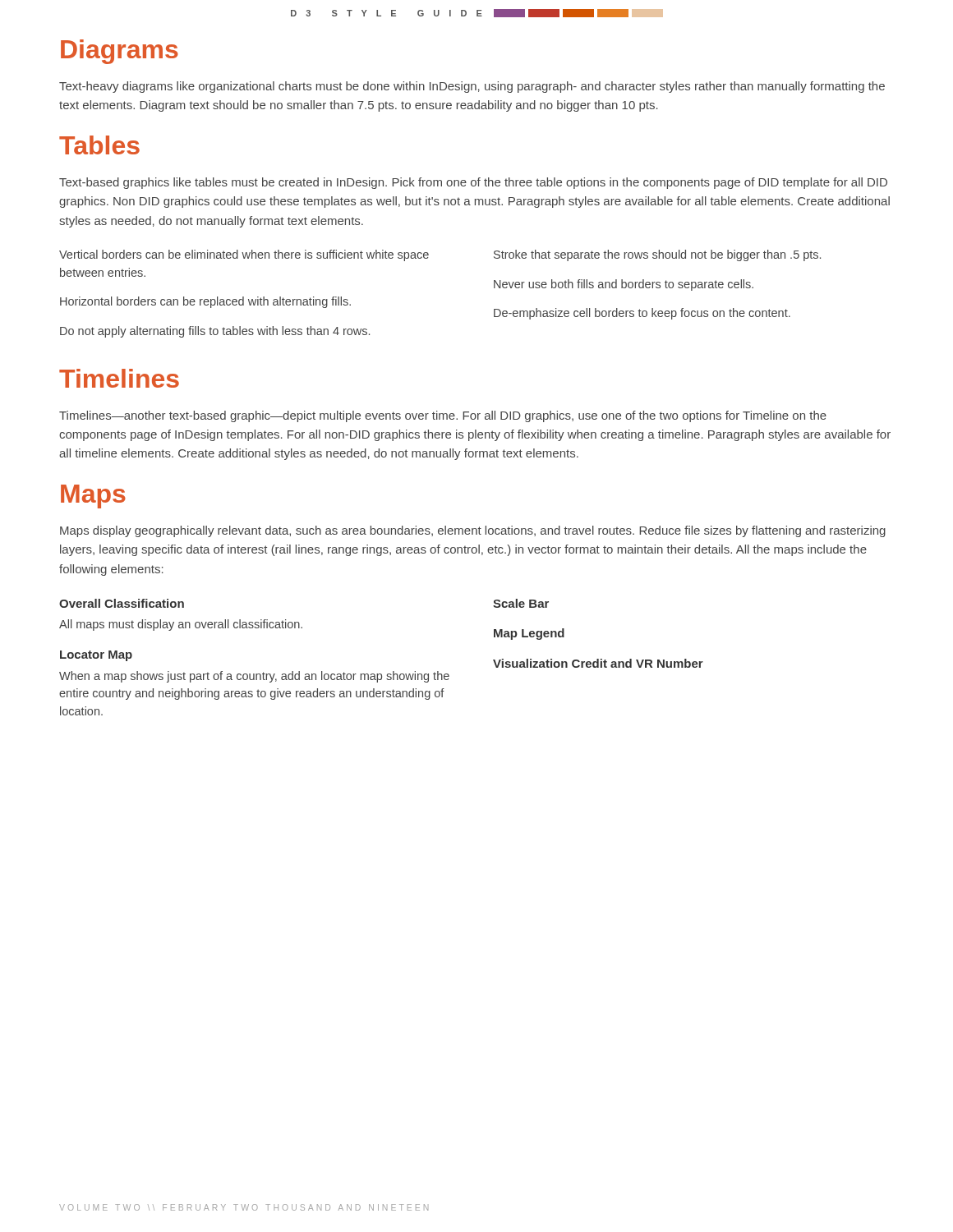953x1232 pixels.
Task: Select the list item with the text "Horizontal borders can be"
Action: 206,302
